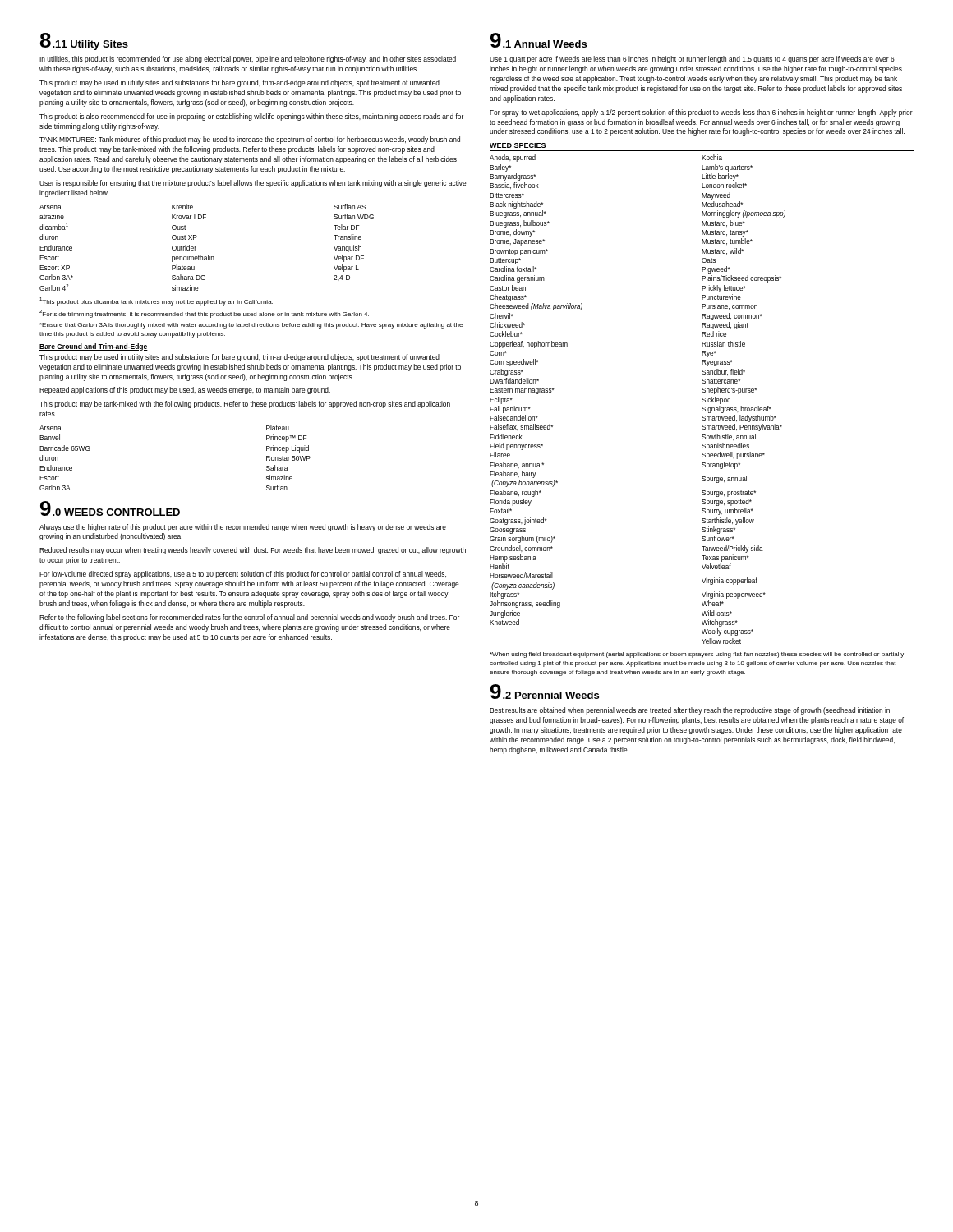Image resolution: width=953 pixels, height=1232 pixels.
Task: Find the block on this page that starts "Reduced results may occur when treating"
Action: coord(253,556)
